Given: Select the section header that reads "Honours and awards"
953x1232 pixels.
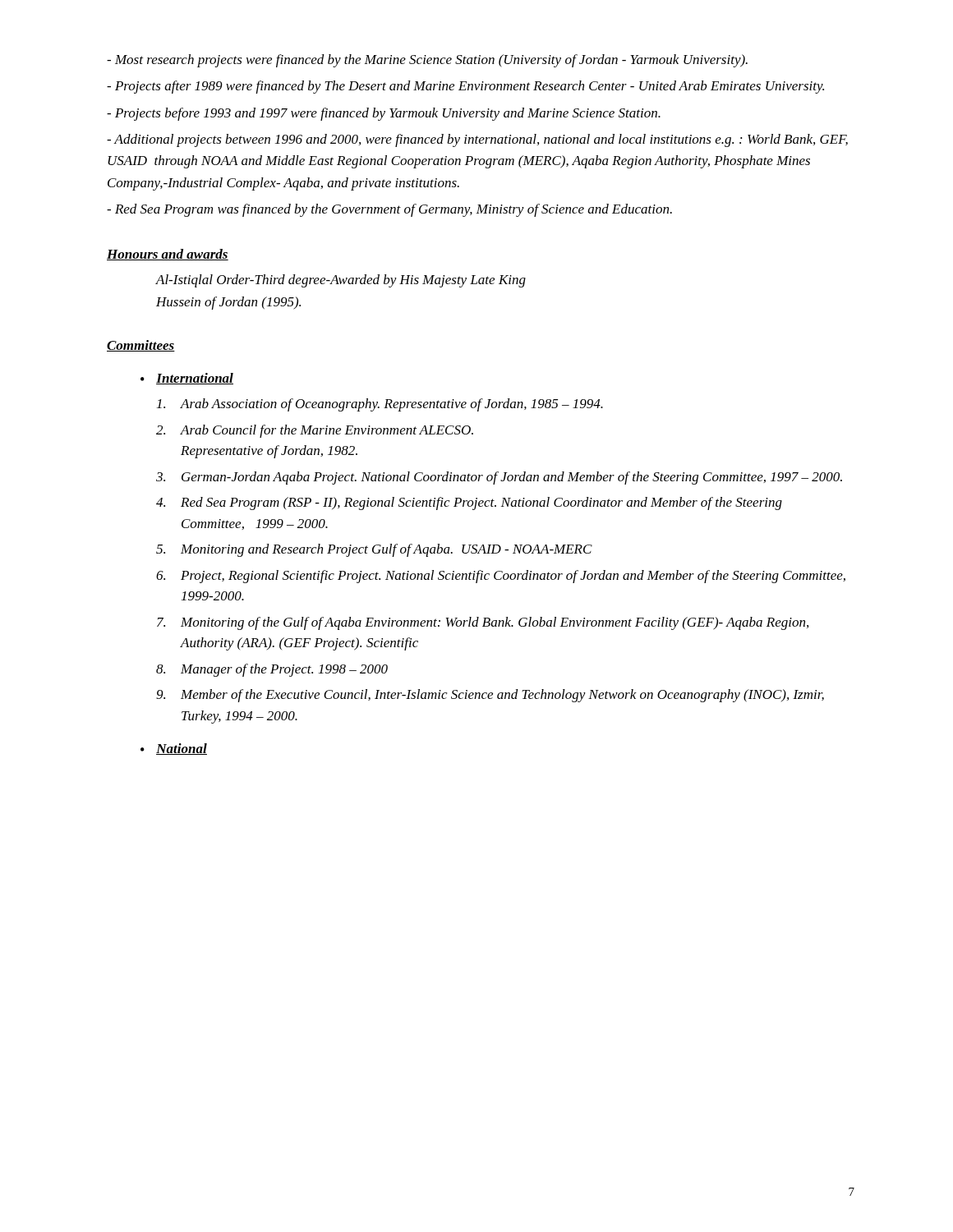Looking at the screenshot, I should pyautogui.click(x=167, y=255).
